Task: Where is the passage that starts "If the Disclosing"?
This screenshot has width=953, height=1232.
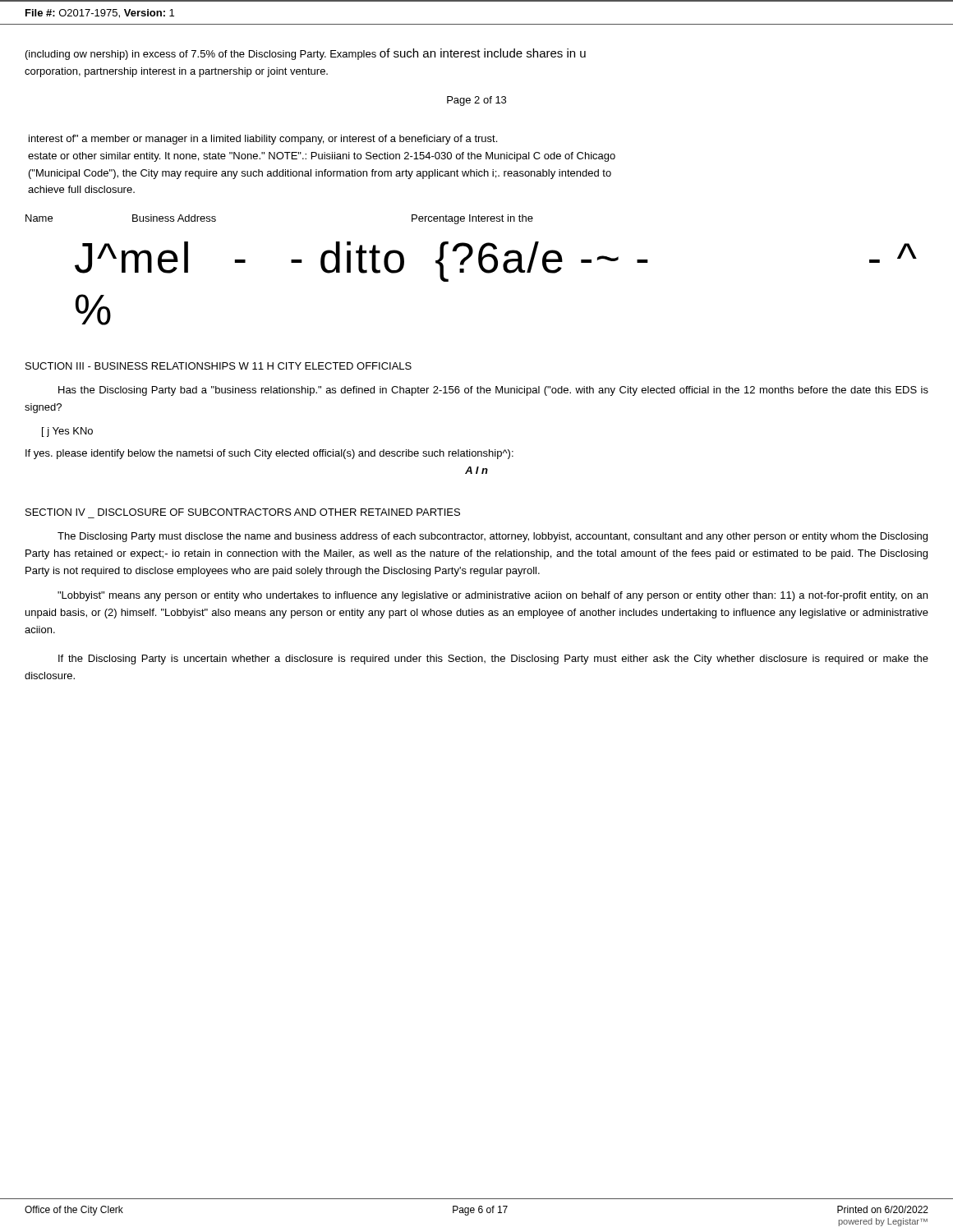Action: point(476,667)
